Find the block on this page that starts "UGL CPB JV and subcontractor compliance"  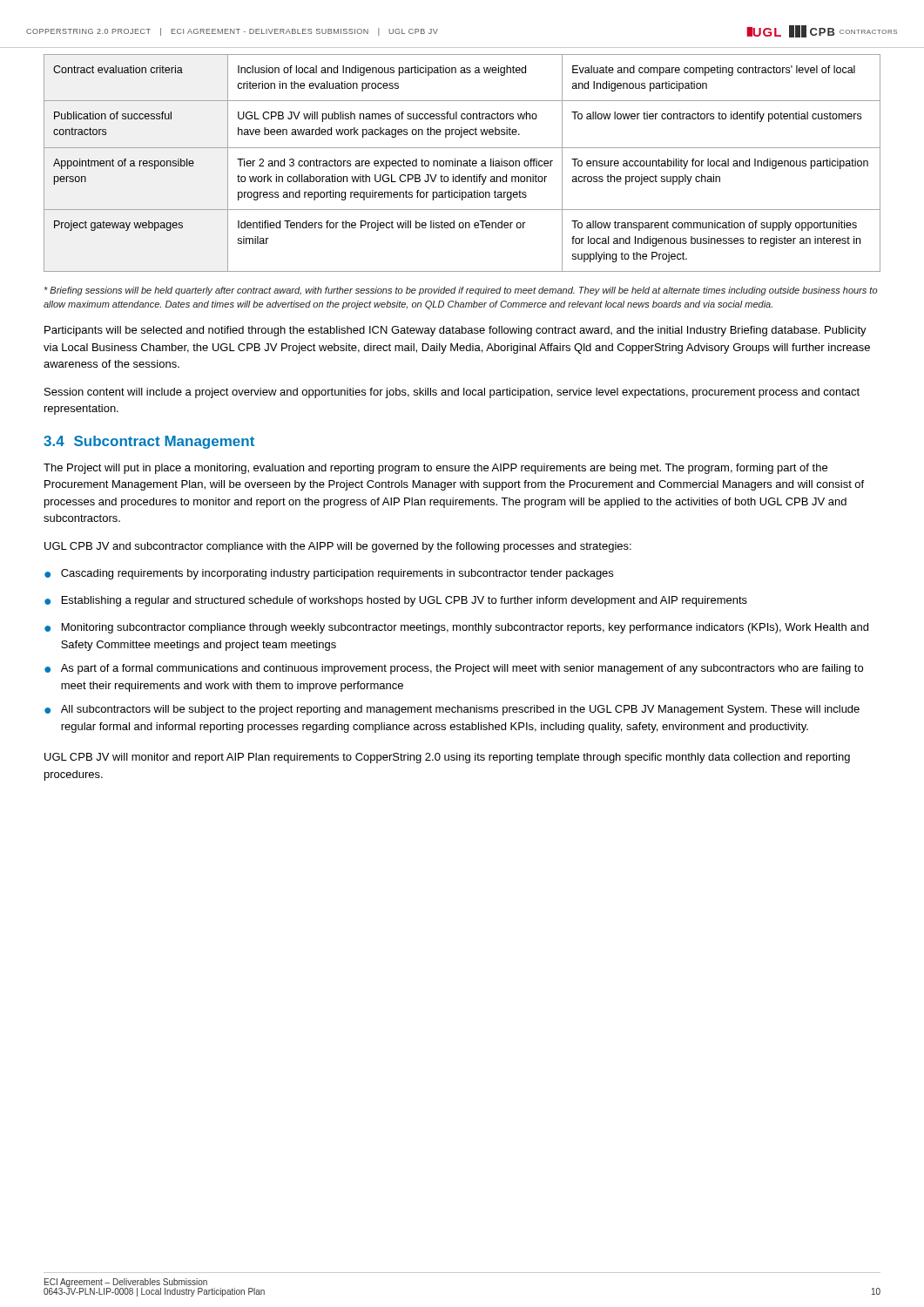pos(338,546)
